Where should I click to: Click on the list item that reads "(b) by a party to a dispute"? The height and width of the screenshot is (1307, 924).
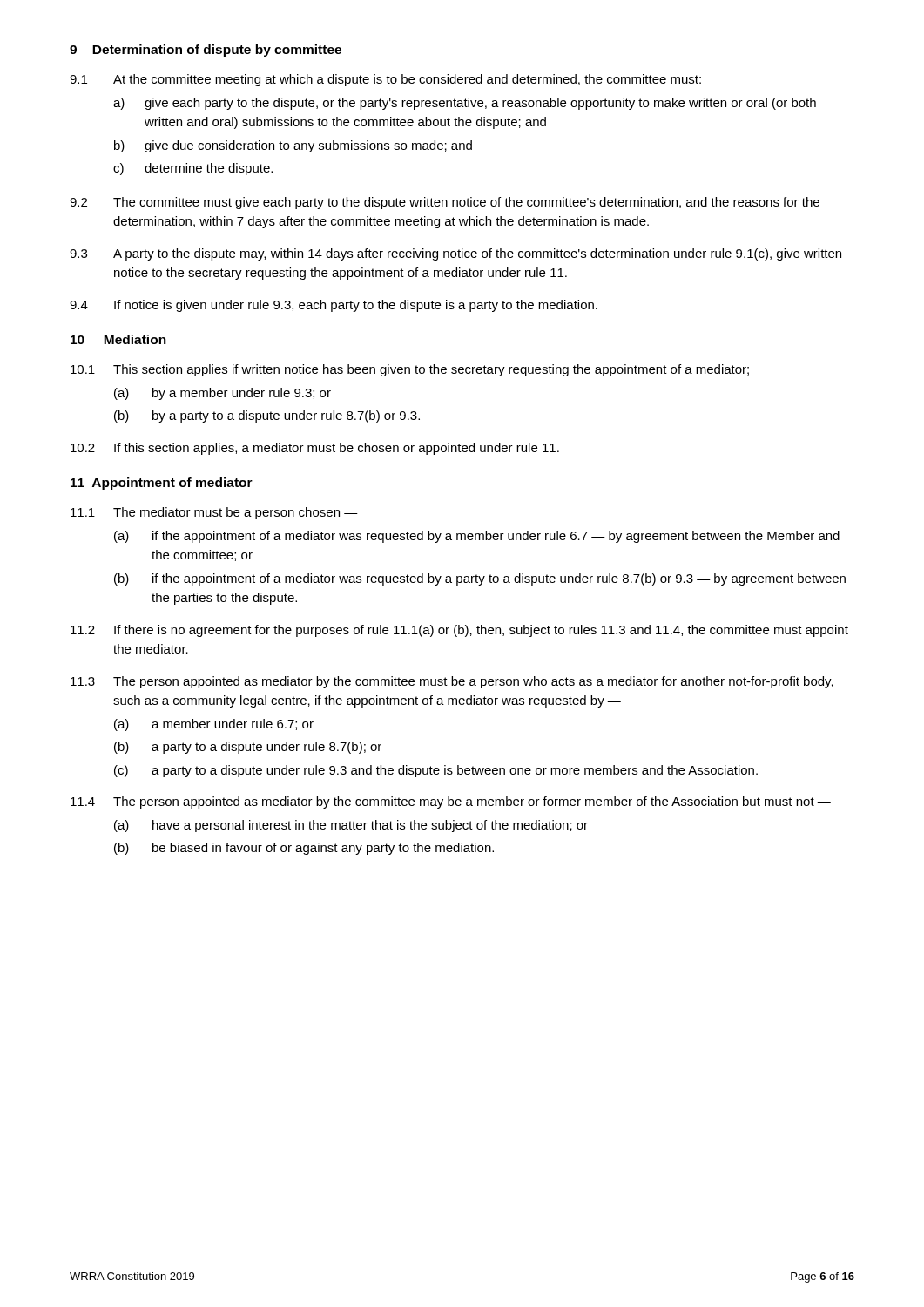(267, 416)
